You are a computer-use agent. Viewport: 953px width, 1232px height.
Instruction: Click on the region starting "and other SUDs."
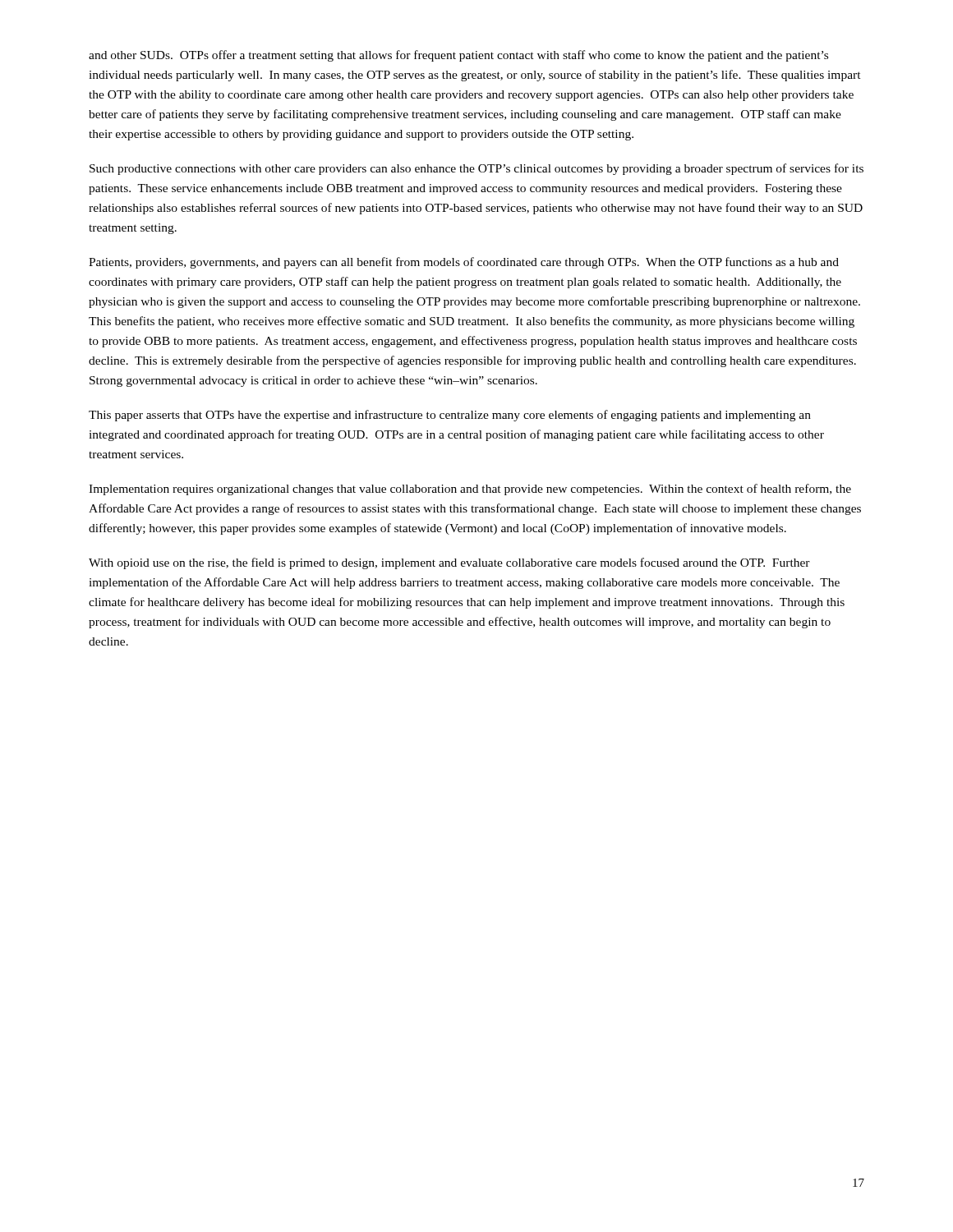click(475, 94)
